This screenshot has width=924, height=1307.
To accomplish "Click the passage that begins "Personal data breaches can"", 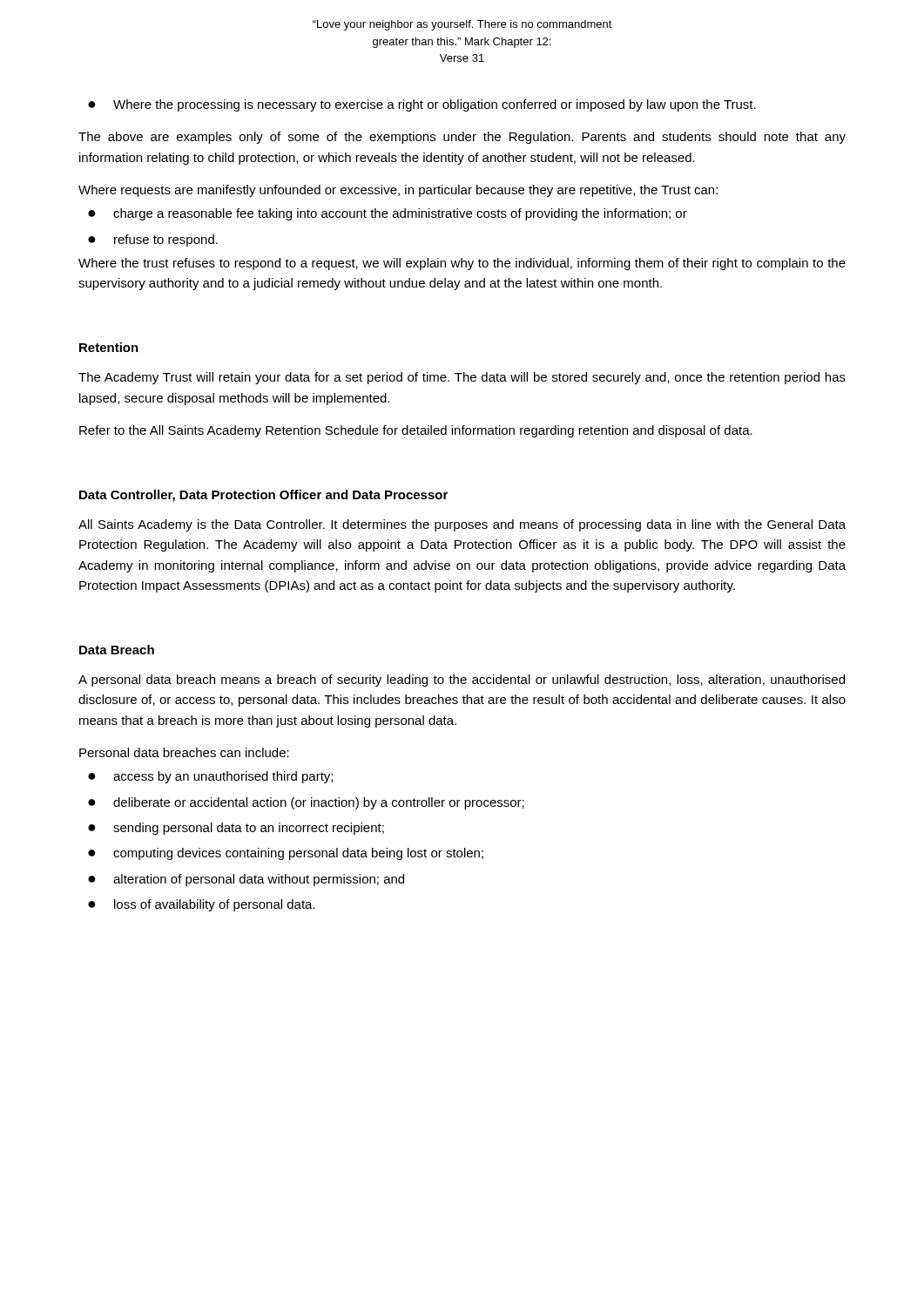I will coord(184,752).
